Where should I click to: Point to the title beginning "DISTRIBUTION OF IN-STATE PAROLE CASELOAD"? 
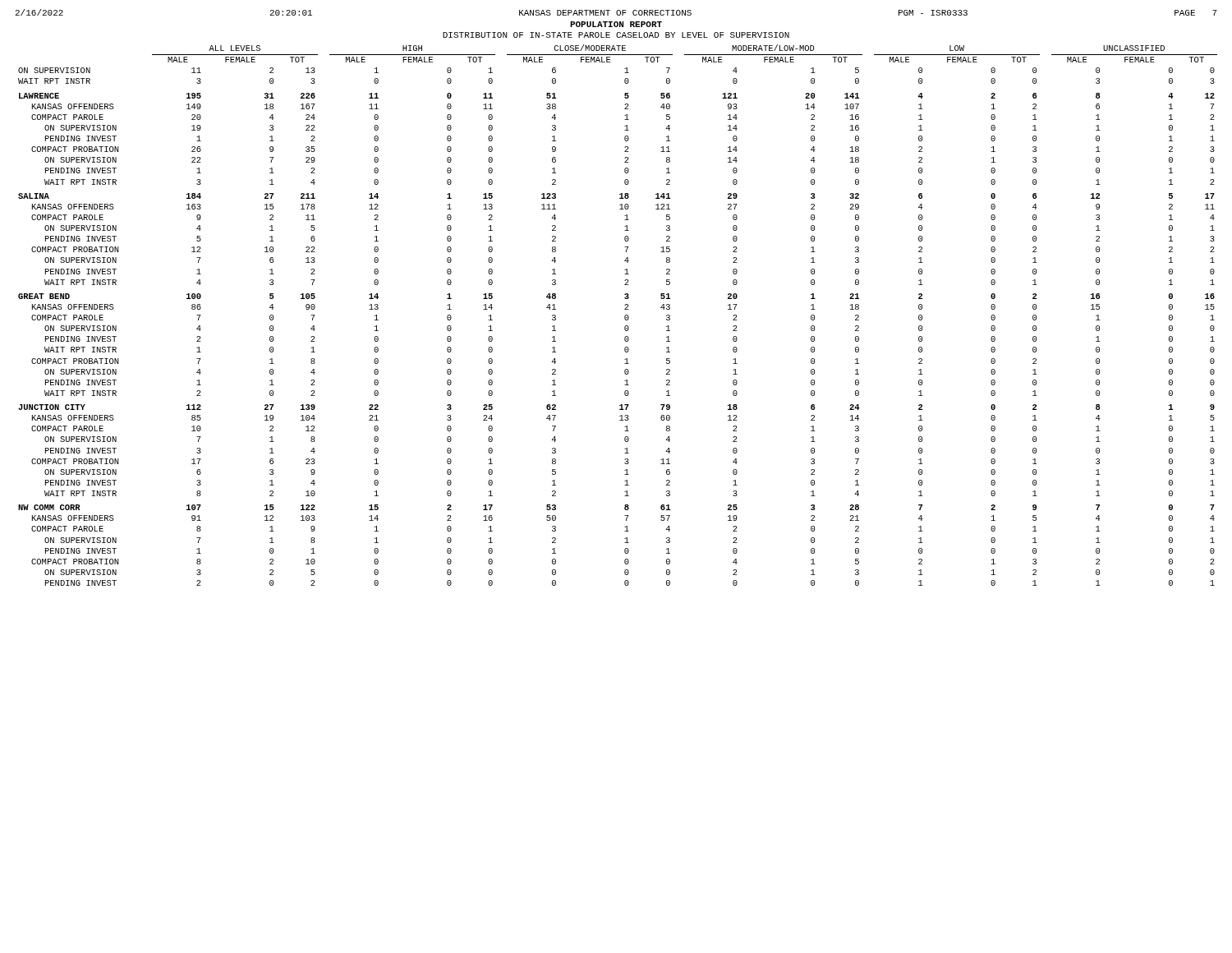tap(616, 35)
